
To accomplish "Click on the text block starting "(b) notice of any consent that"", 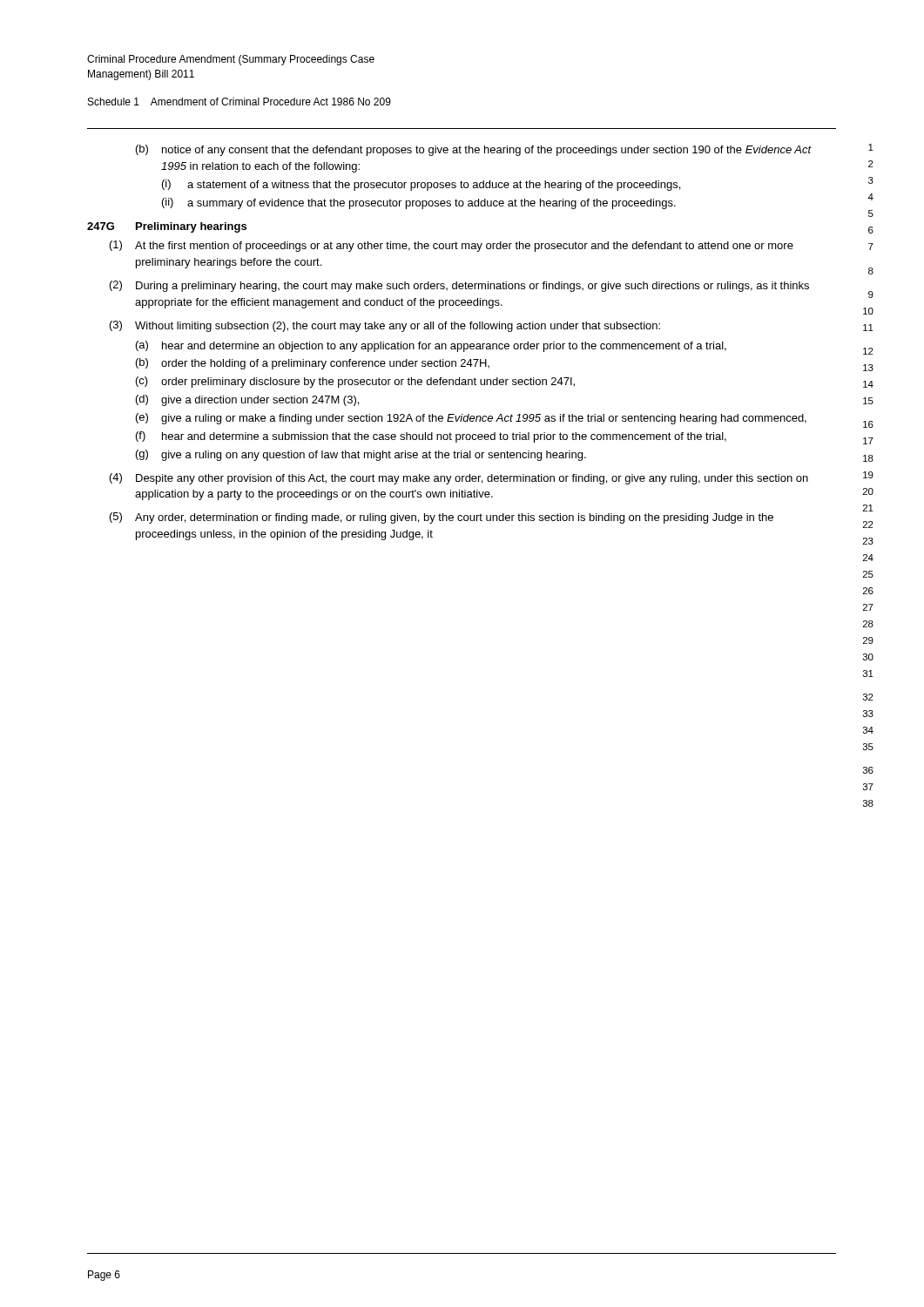I will [462, 158].
